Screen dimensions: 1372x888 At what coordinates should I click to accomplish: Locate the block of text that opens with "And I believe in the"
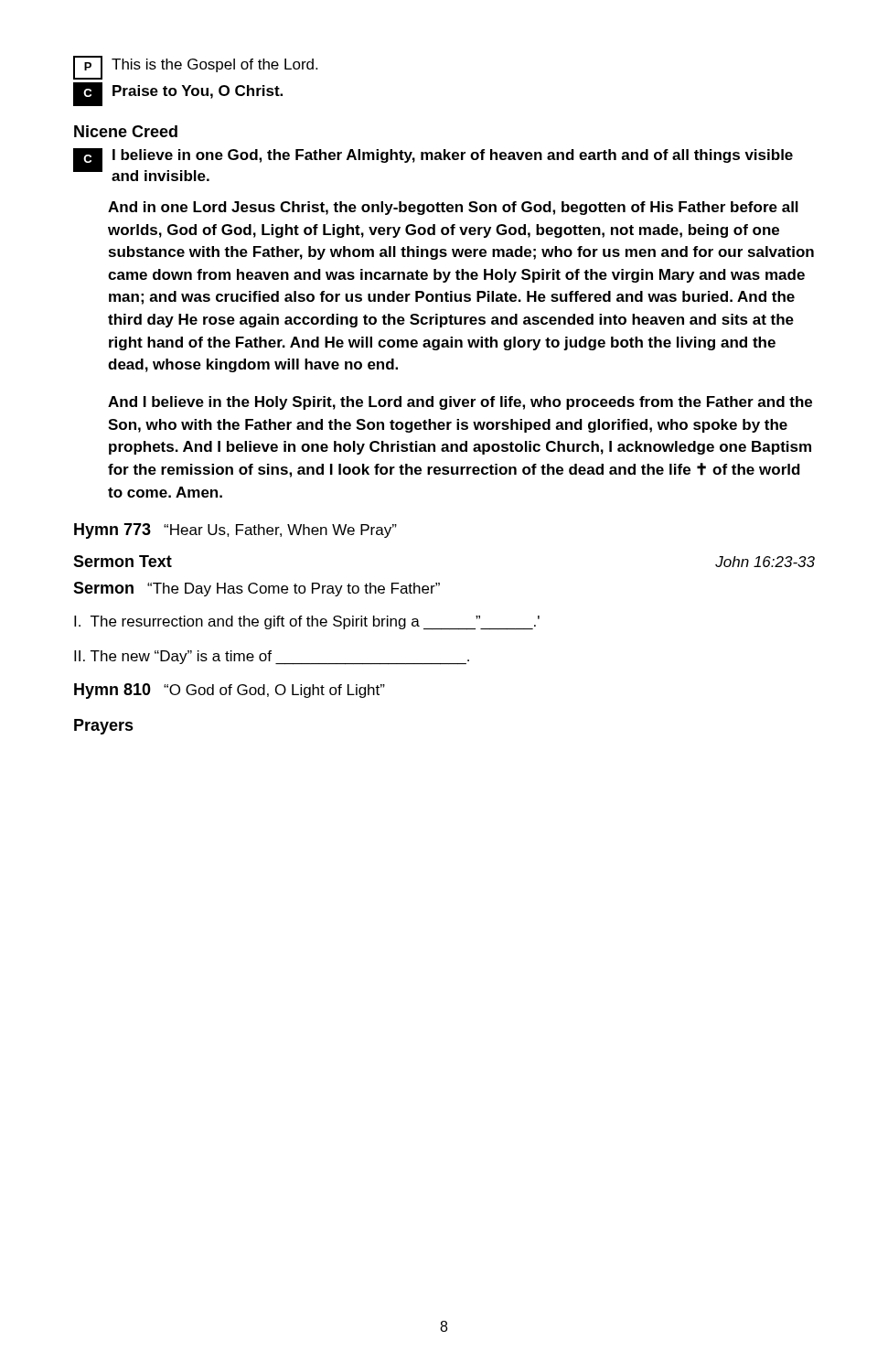pyautogui.click(x=460, y=447)
